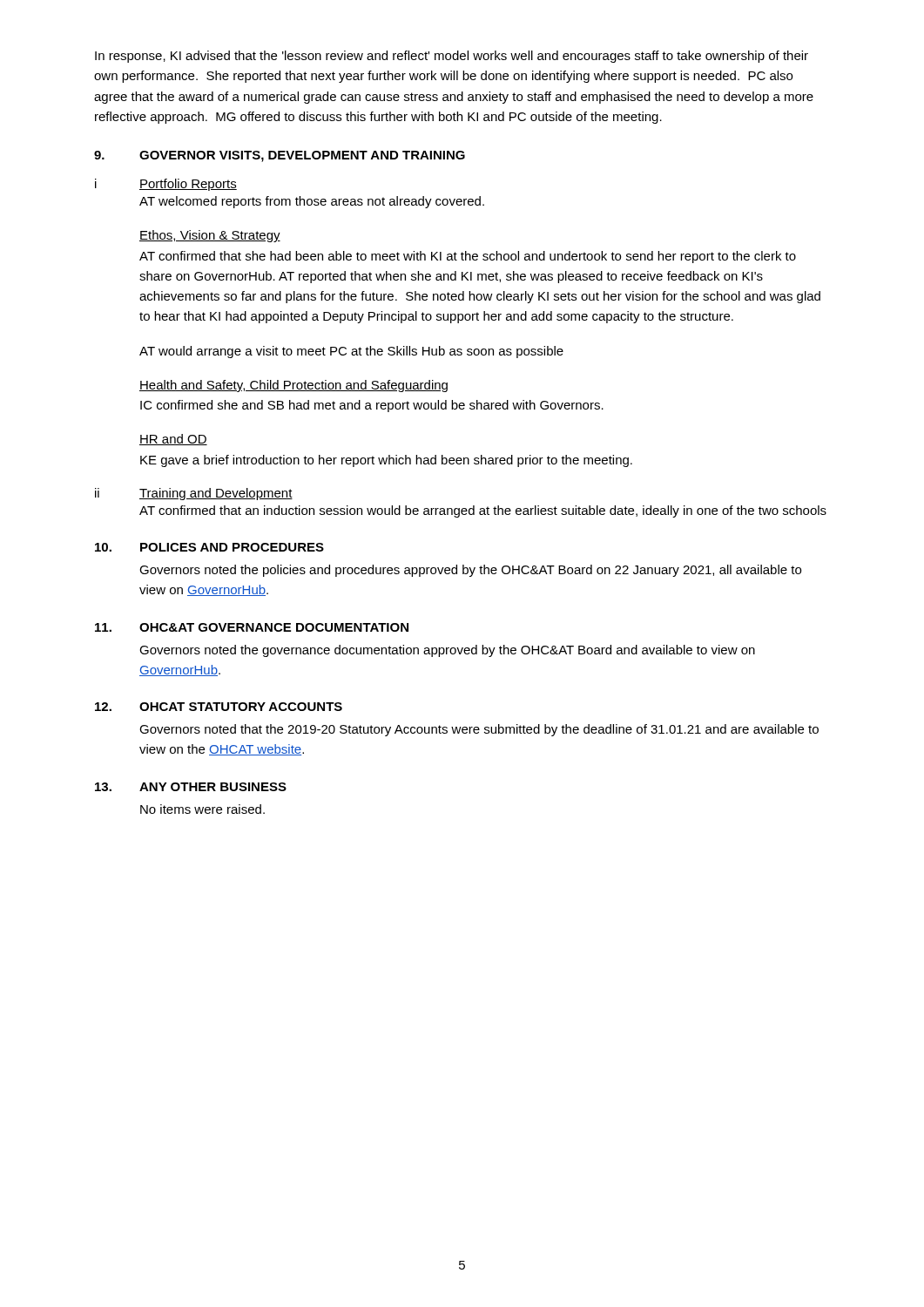This screenshot has height=1307, width=924.
Task: Select the text starting "12. OHCAT STATUTORY ACCOUNTS"
Action: tap(218, 706)
